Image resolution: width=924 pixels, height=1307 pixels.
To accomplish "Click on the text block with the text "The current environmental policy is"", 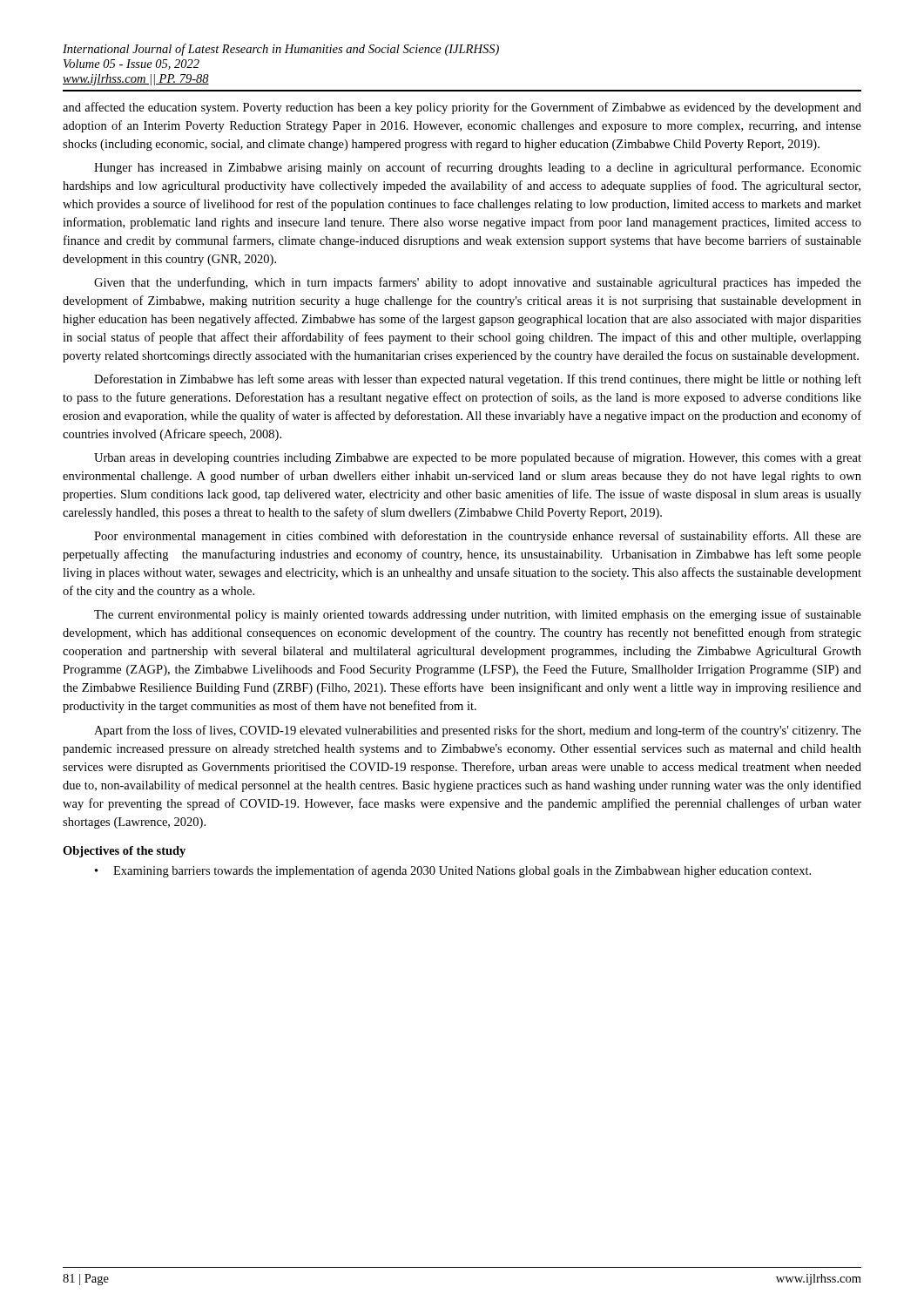I will [x=462, y=661].
